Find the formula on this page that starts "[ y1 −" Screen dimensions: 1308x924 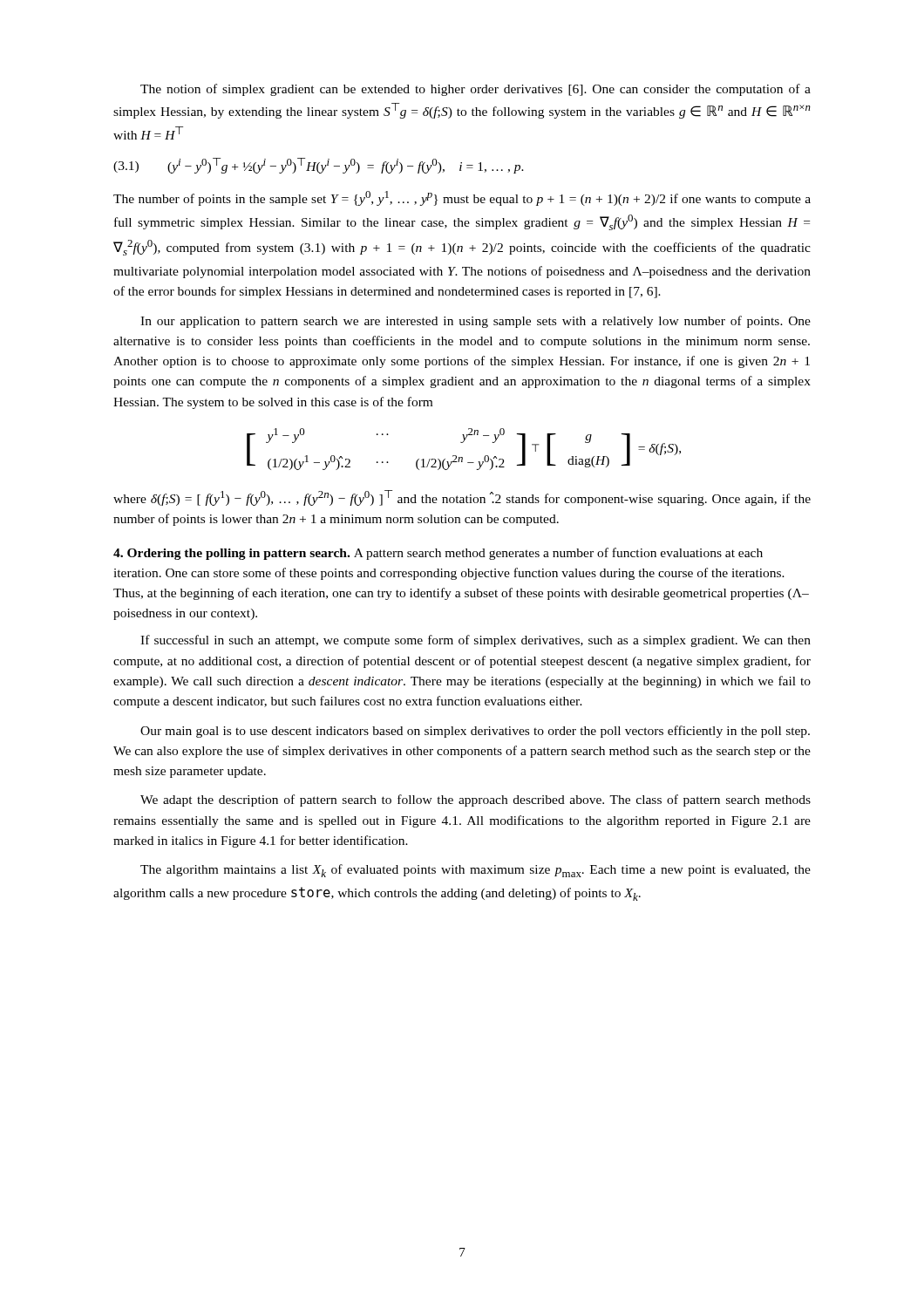(462, 448)
